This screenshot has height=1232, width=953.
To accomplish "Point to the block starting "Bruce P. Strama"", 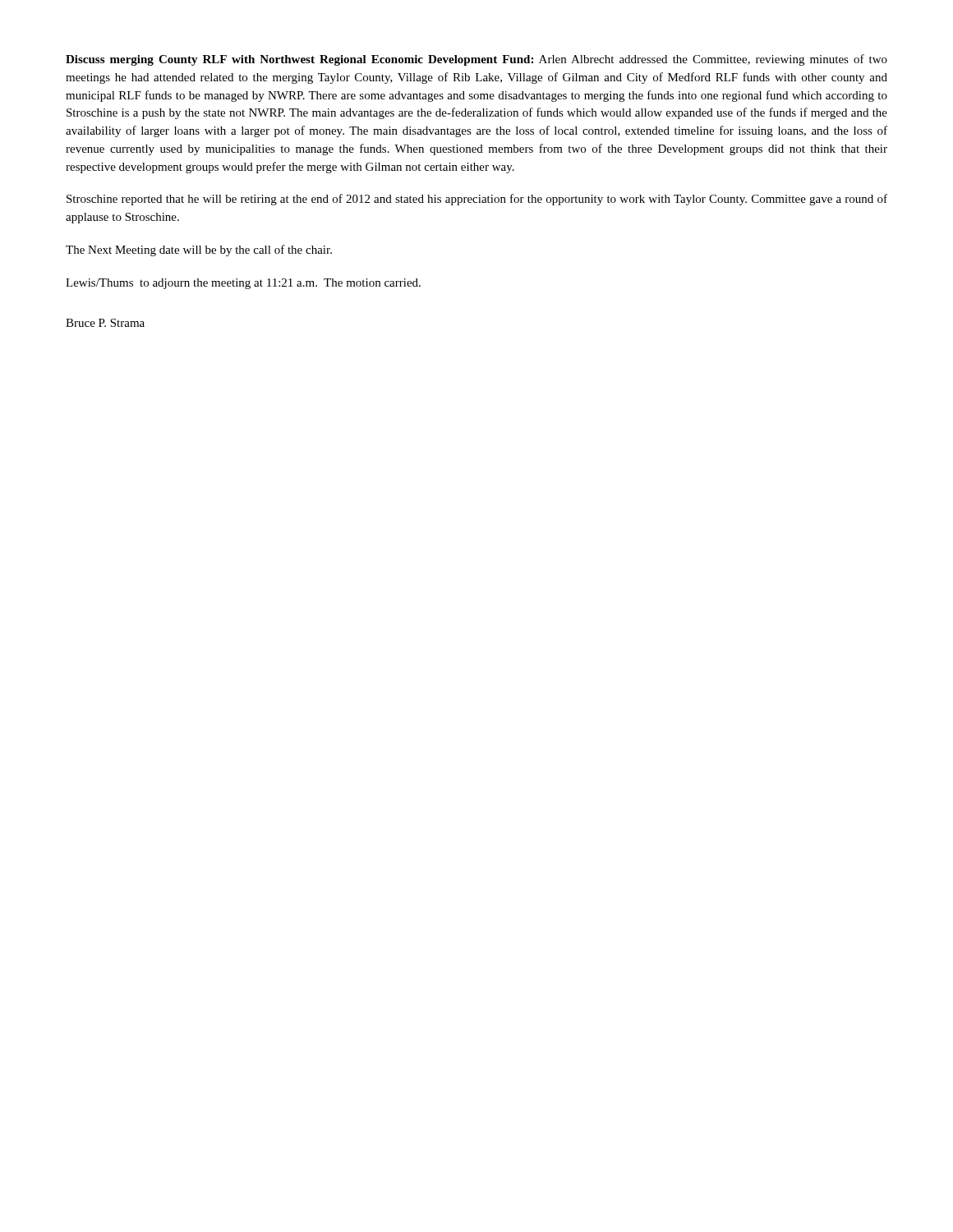I will pyautogui.click(x=105, y=323).
